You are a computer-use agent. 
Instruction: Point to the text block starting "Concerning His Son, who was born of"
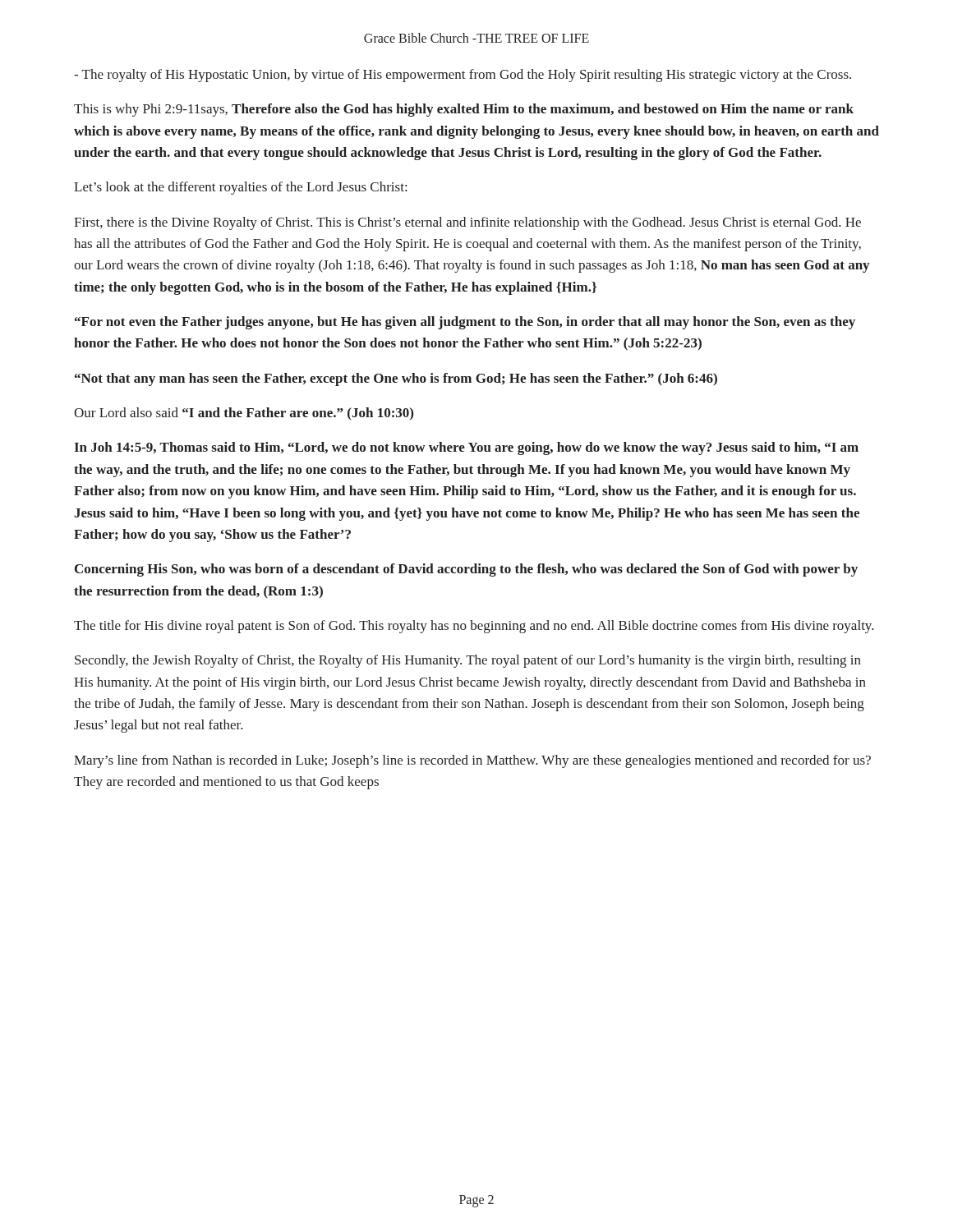coord(466,580)
